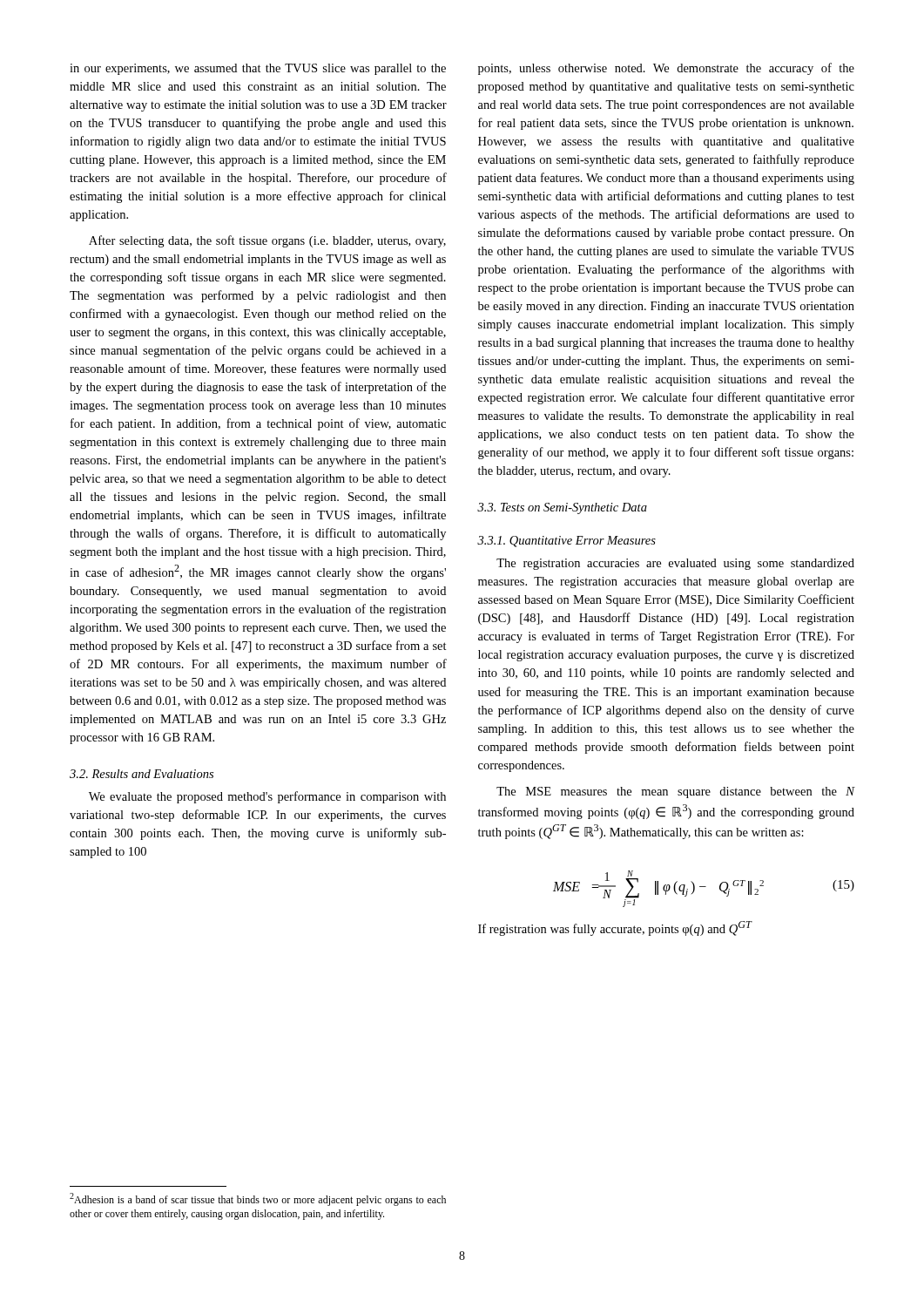This screenshot has height=1307, width=924.
Task: Locate the block of text that opens with "The MSE measures the mean"
Action: (x=666, y=812)
